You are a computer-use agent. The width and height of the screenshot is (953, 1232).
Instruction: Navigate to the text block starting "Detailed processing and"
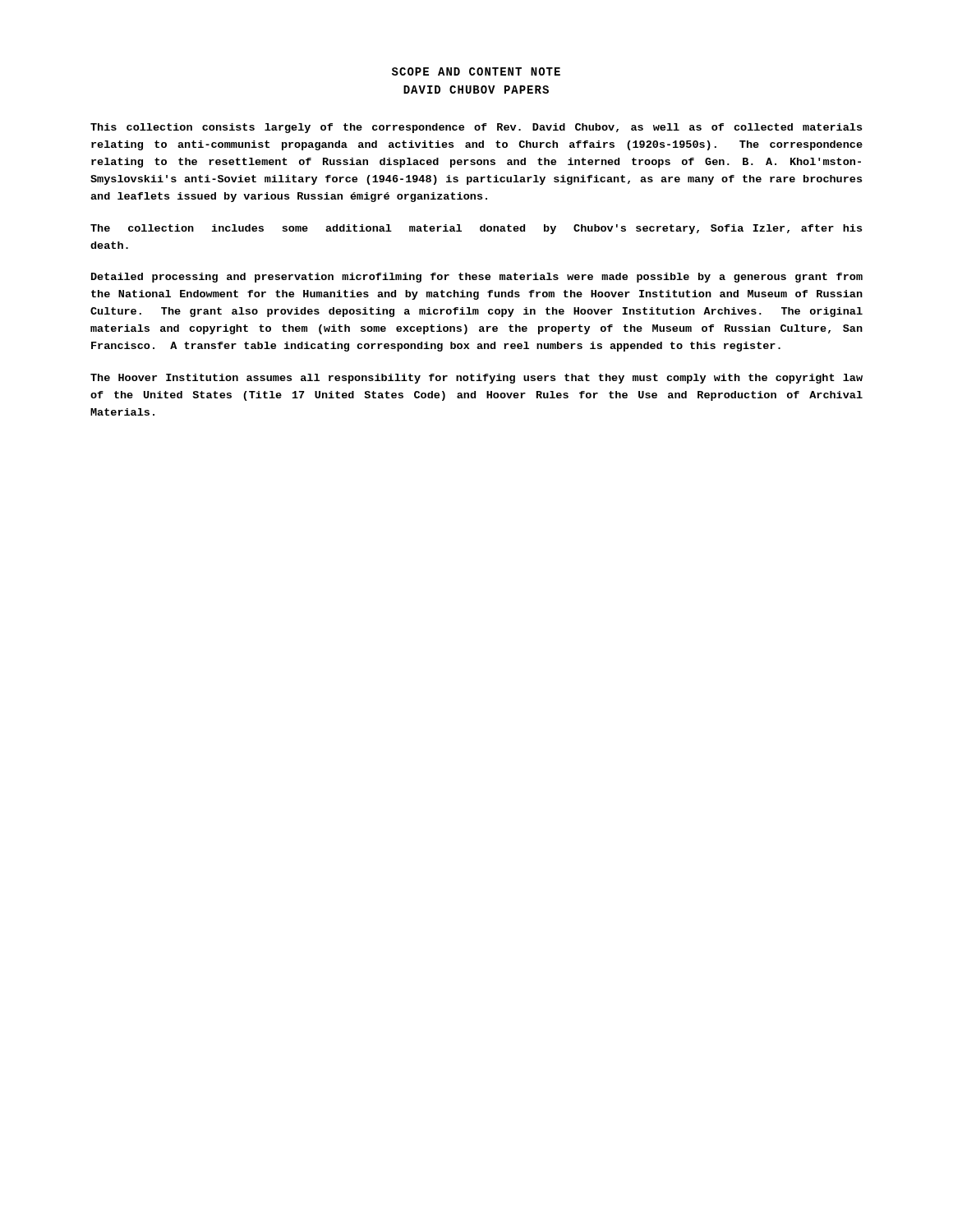[x=476, y=312]
